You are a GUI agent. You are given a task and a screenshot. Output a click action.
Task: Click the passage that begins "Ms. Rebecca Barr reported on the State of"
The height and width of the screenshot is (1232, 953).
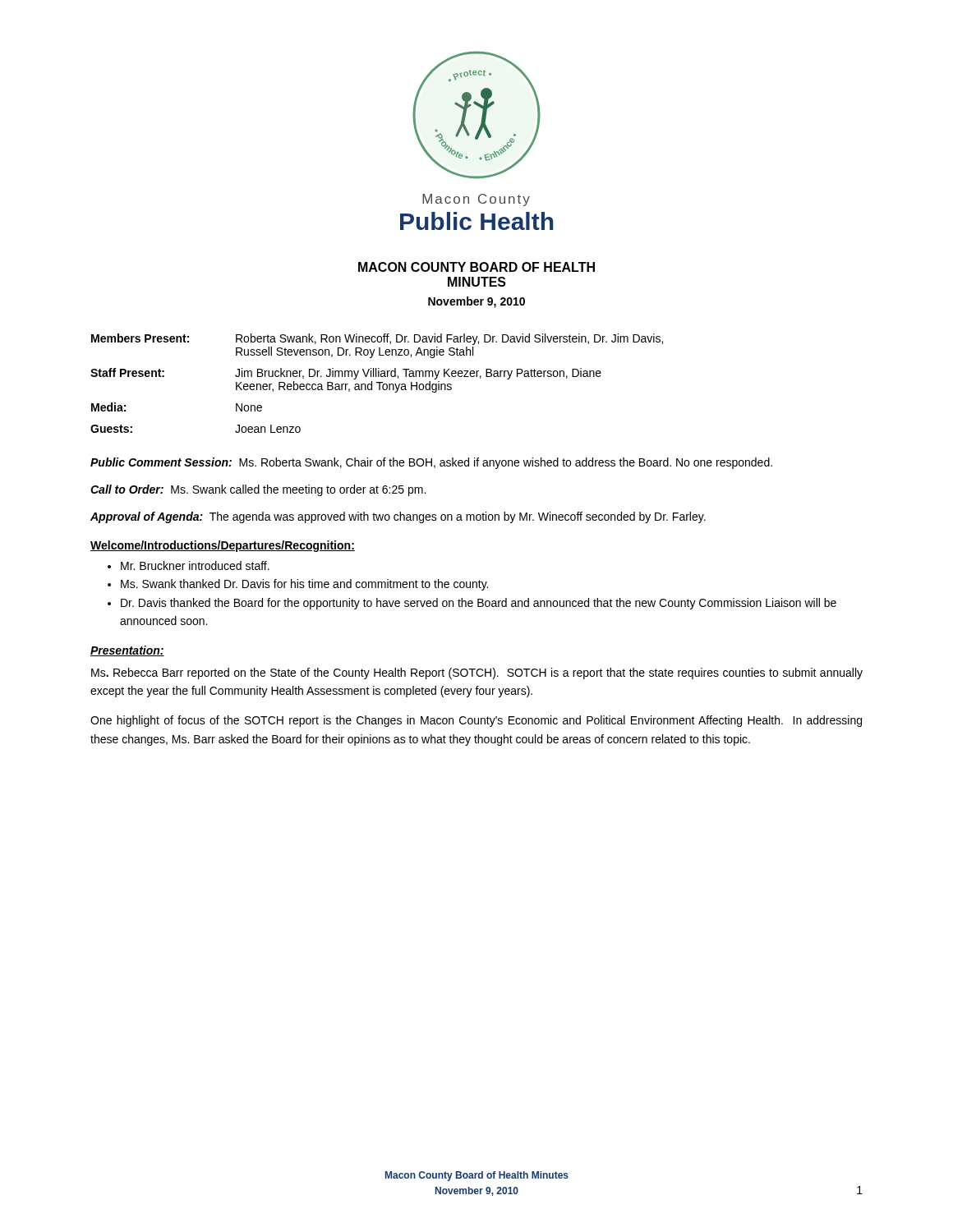pyautogui.click(x=476, y=682)
